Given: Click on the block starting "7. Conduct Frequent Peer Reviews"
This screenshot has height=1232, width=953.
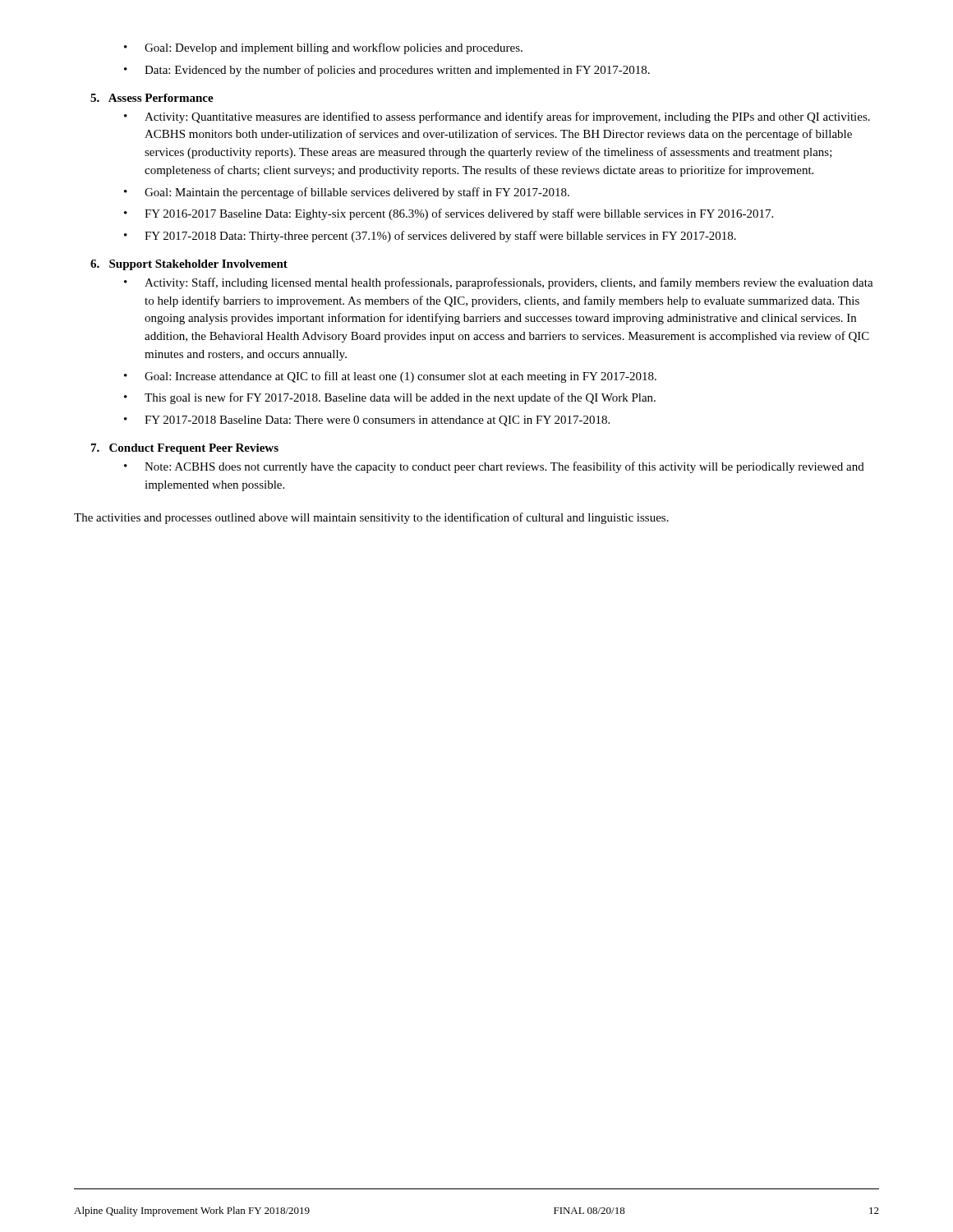Looking at the screenshot, I should pyautogui.click(x=184, y=447).
